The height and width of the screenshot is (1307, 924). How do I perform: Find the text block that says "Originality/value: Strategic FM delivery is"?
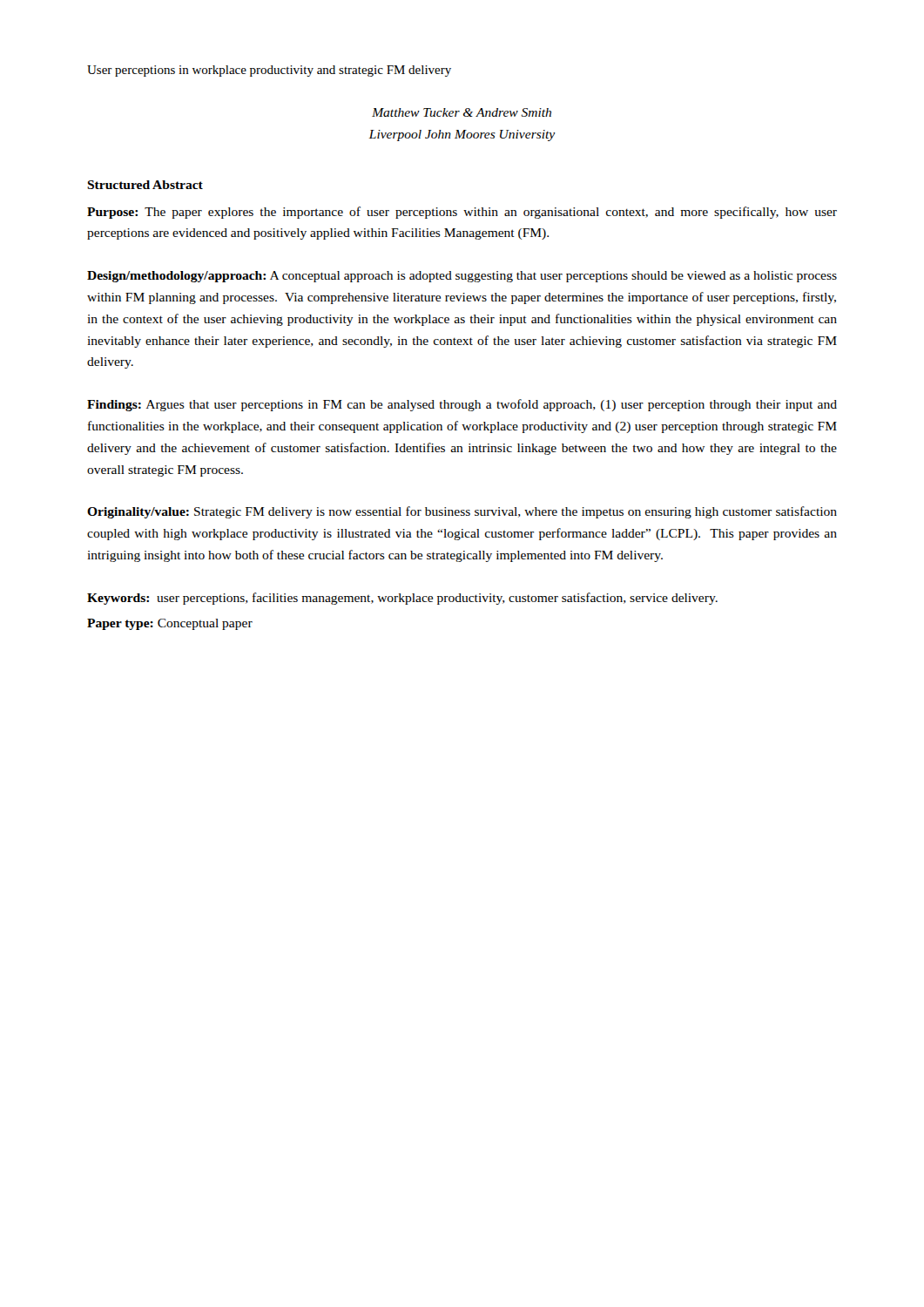point(462,534)
